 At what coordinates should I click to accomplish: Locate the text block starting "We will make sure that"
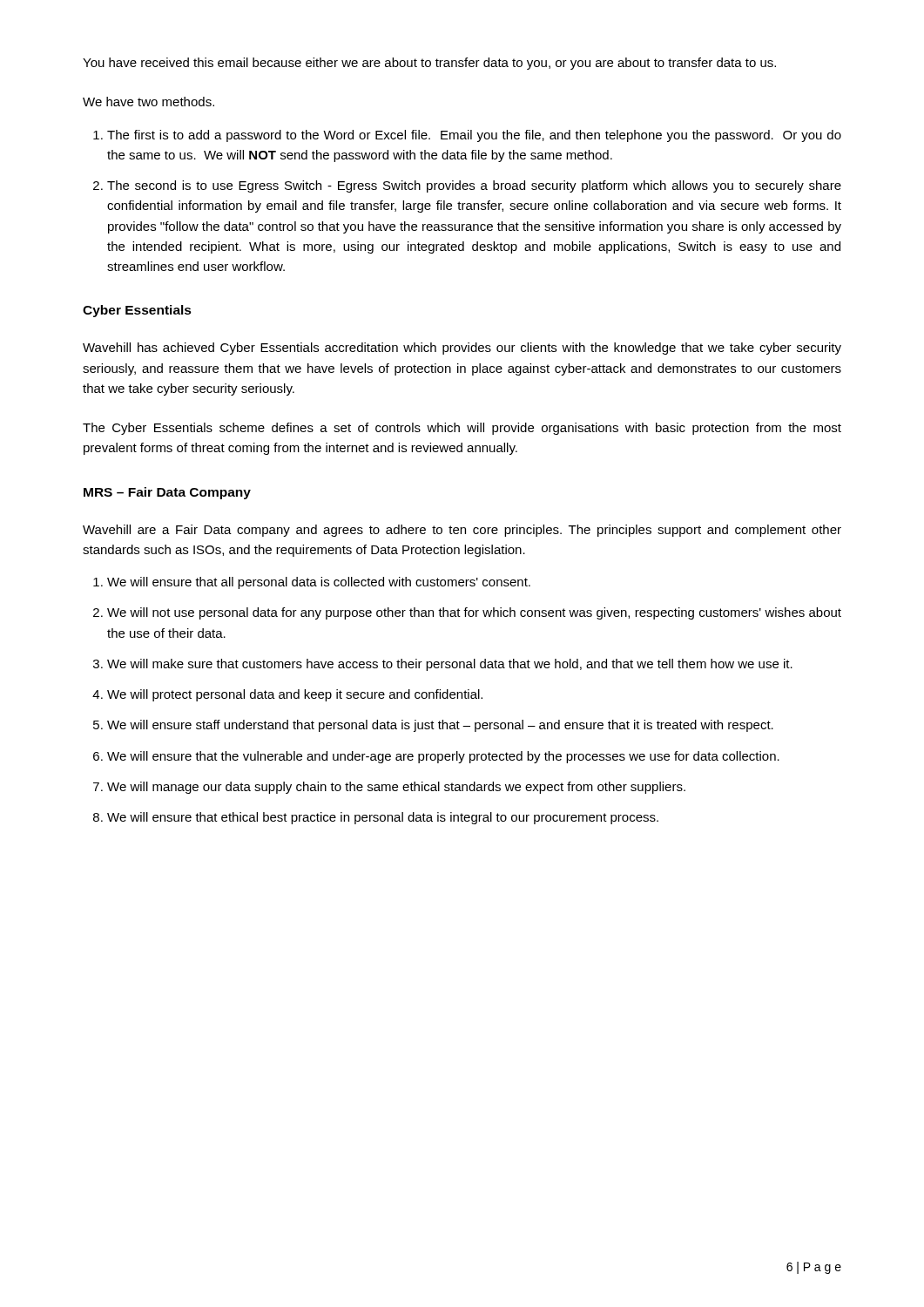(x=450, y=663)
